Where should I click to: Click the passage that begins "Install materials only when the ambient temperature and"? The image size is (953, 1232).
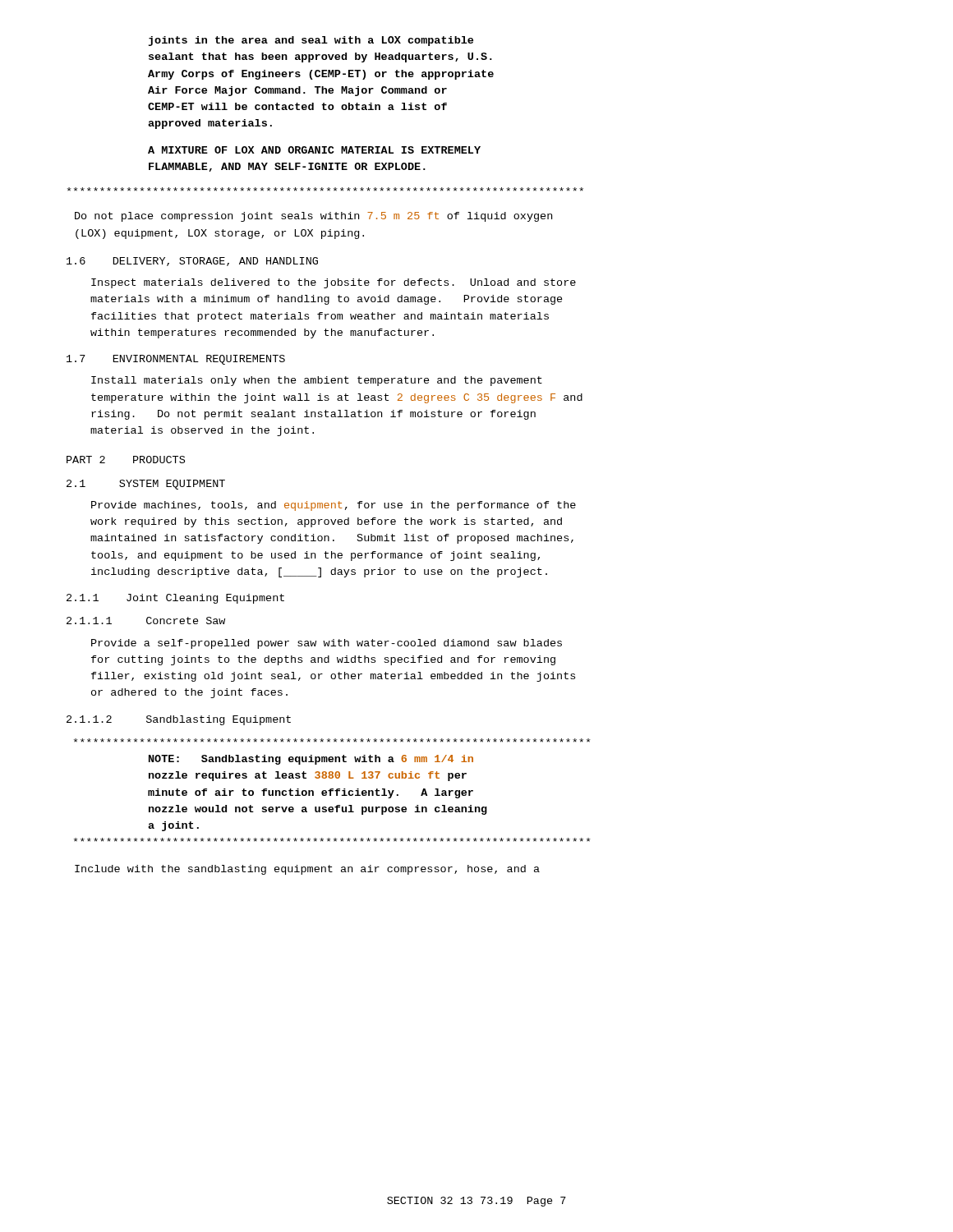pos(489,406)
